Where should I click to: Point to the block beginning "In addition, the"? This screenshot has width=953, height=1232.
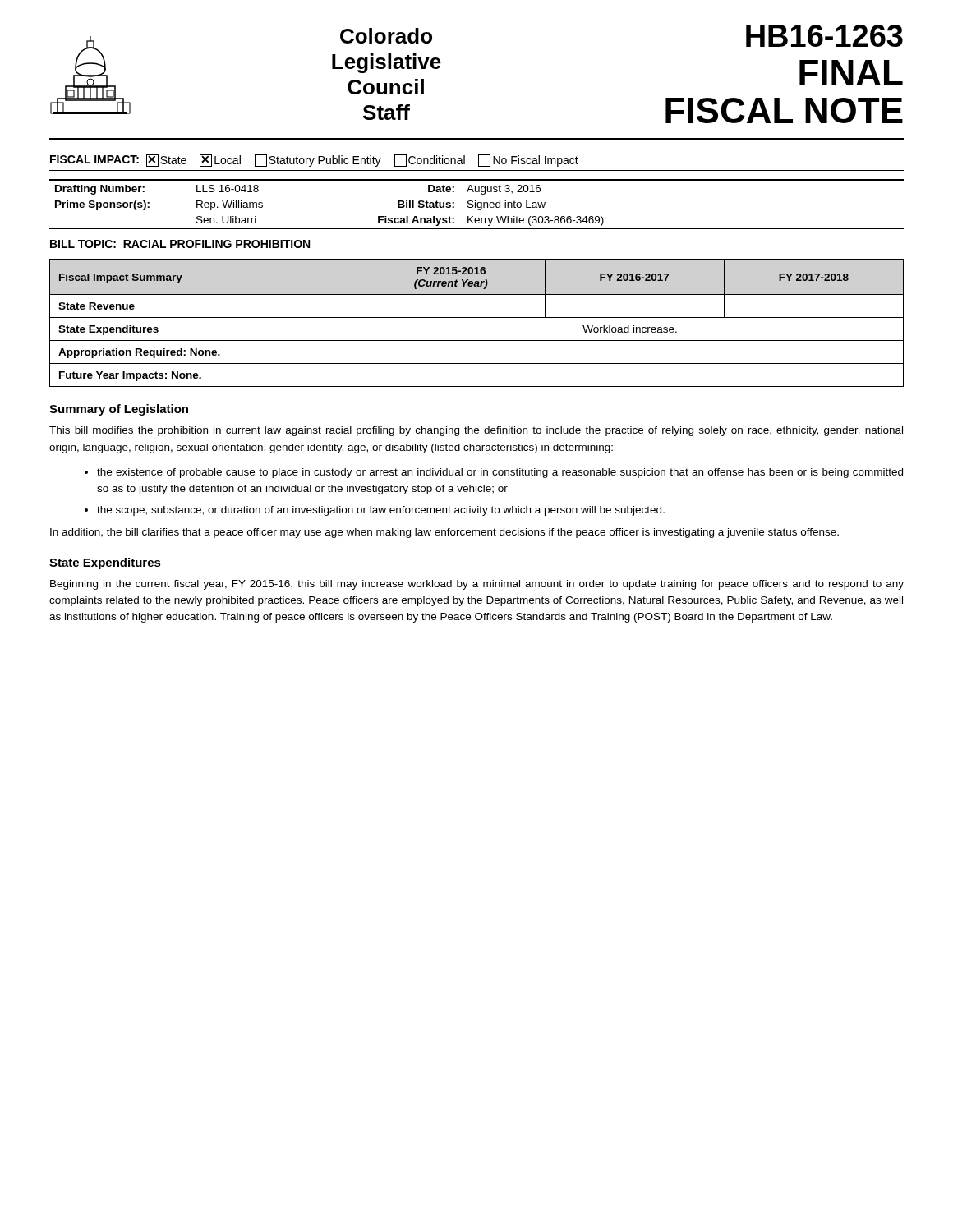(444, 532)
